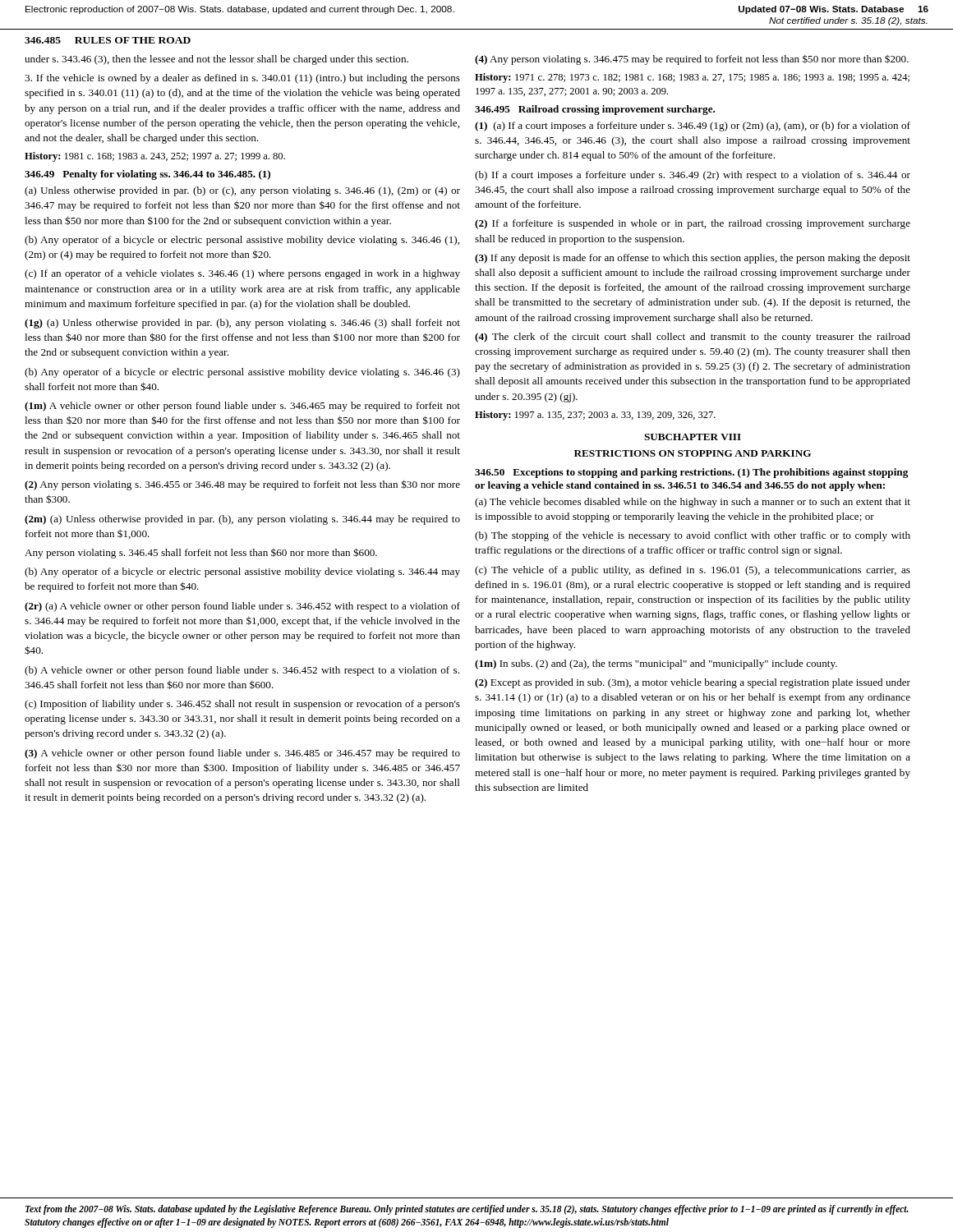The width and height of the screenshot is (953, 1232).
Task: Click on the text block that says "If the vehicle is"
Action: pyautogui.click(x=242, y=117)
